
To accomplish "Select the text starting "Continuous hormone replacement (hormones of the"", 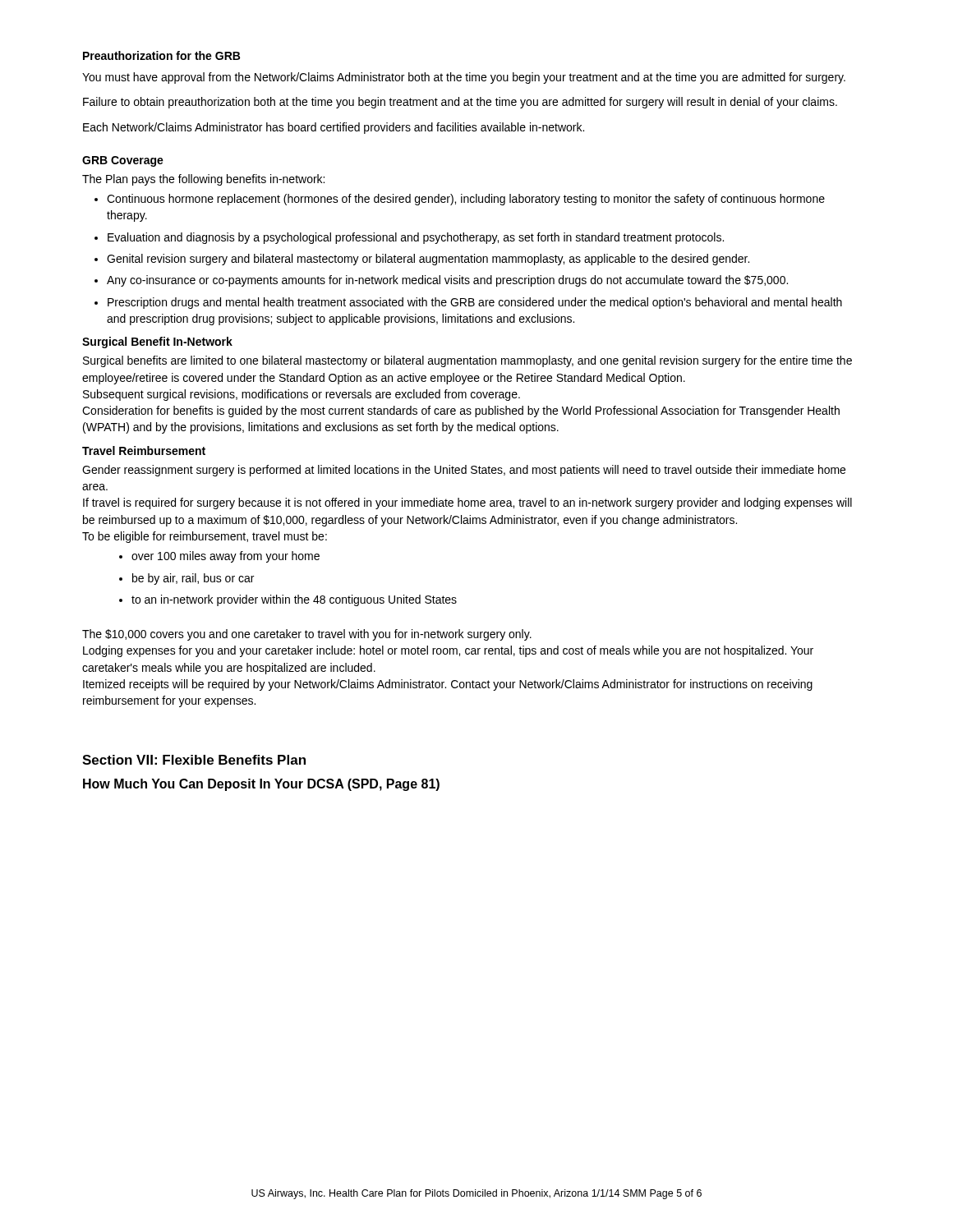I will pos(466,207).
